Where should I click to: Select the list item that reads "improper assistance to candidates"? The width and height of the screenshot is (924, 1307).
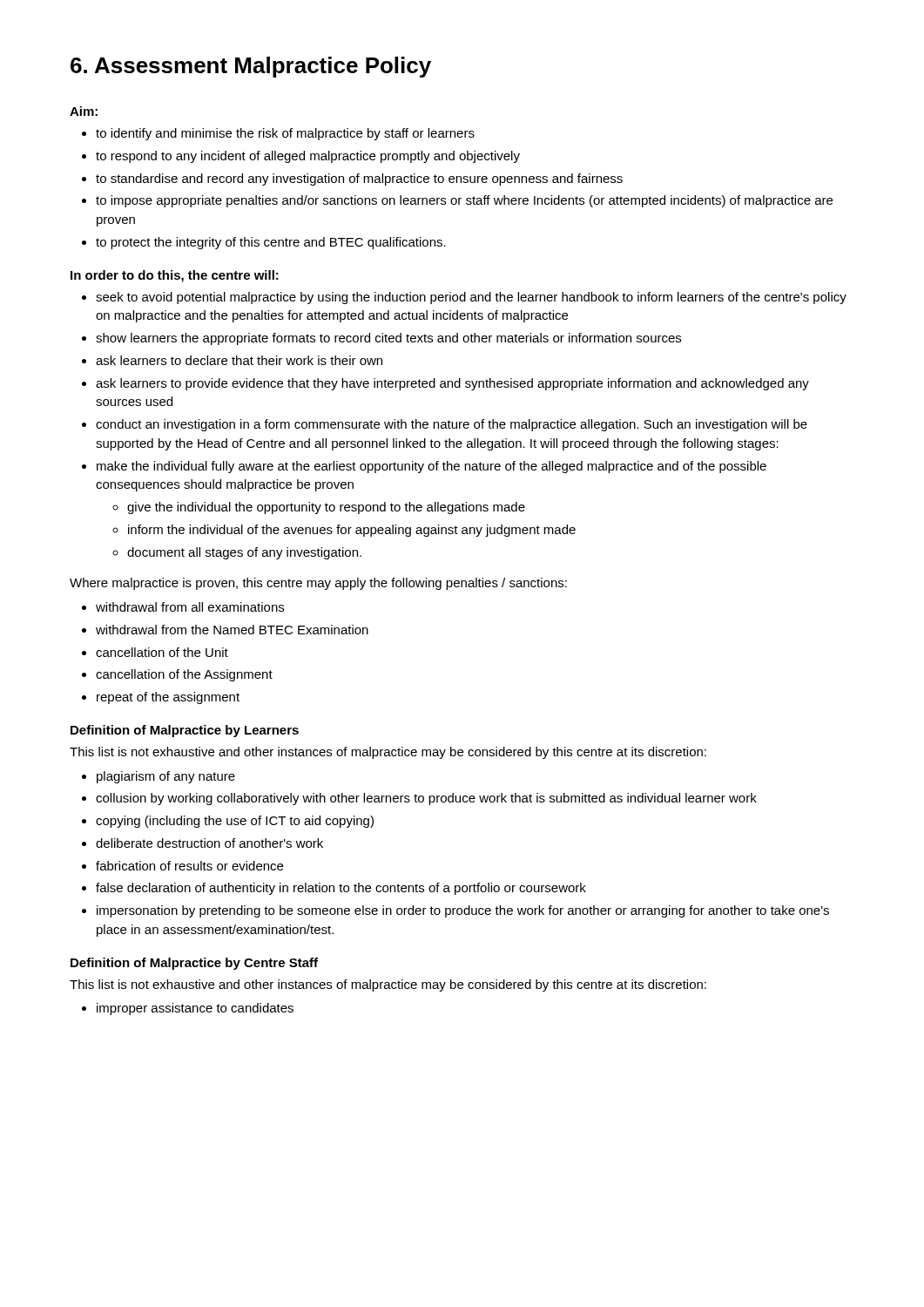click(x=195, y=1009)
